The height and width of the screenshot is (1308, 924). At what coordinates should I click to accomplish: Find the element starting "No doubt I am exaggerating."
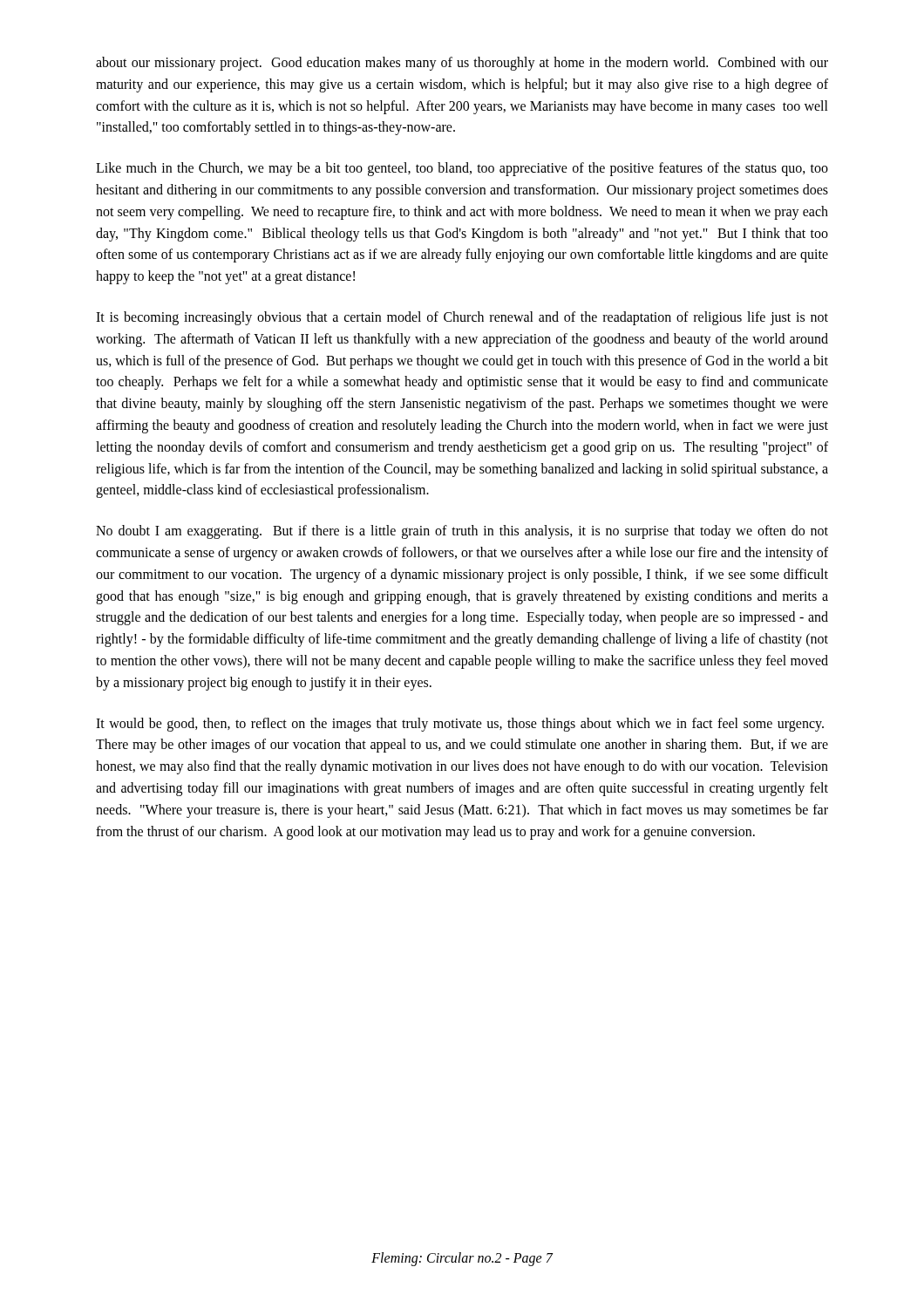click(462, 606)
